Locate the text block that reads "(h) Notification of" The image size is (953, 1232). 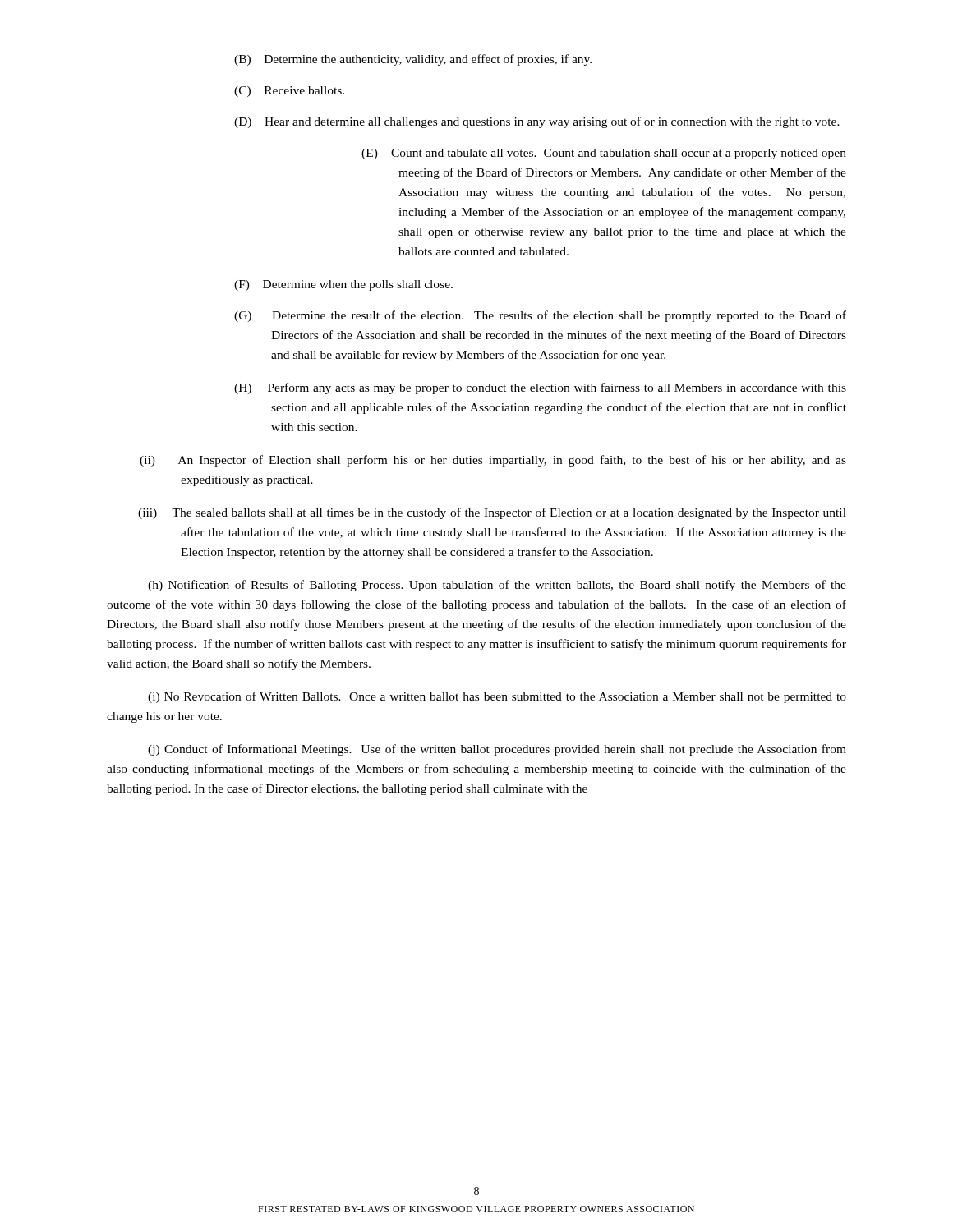476,624
